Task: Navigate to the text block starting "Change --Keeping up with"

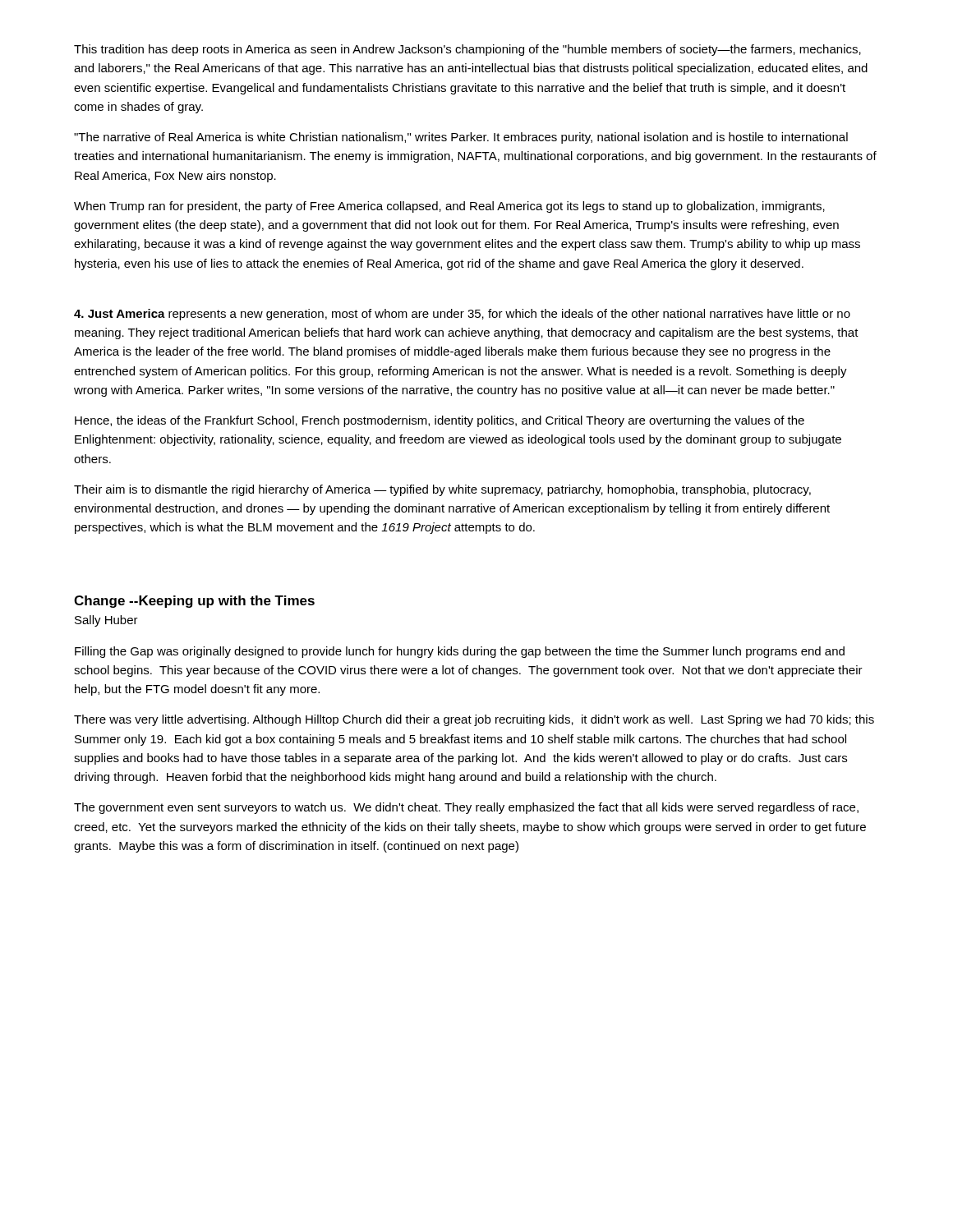Action: click(x=194, y=600)
